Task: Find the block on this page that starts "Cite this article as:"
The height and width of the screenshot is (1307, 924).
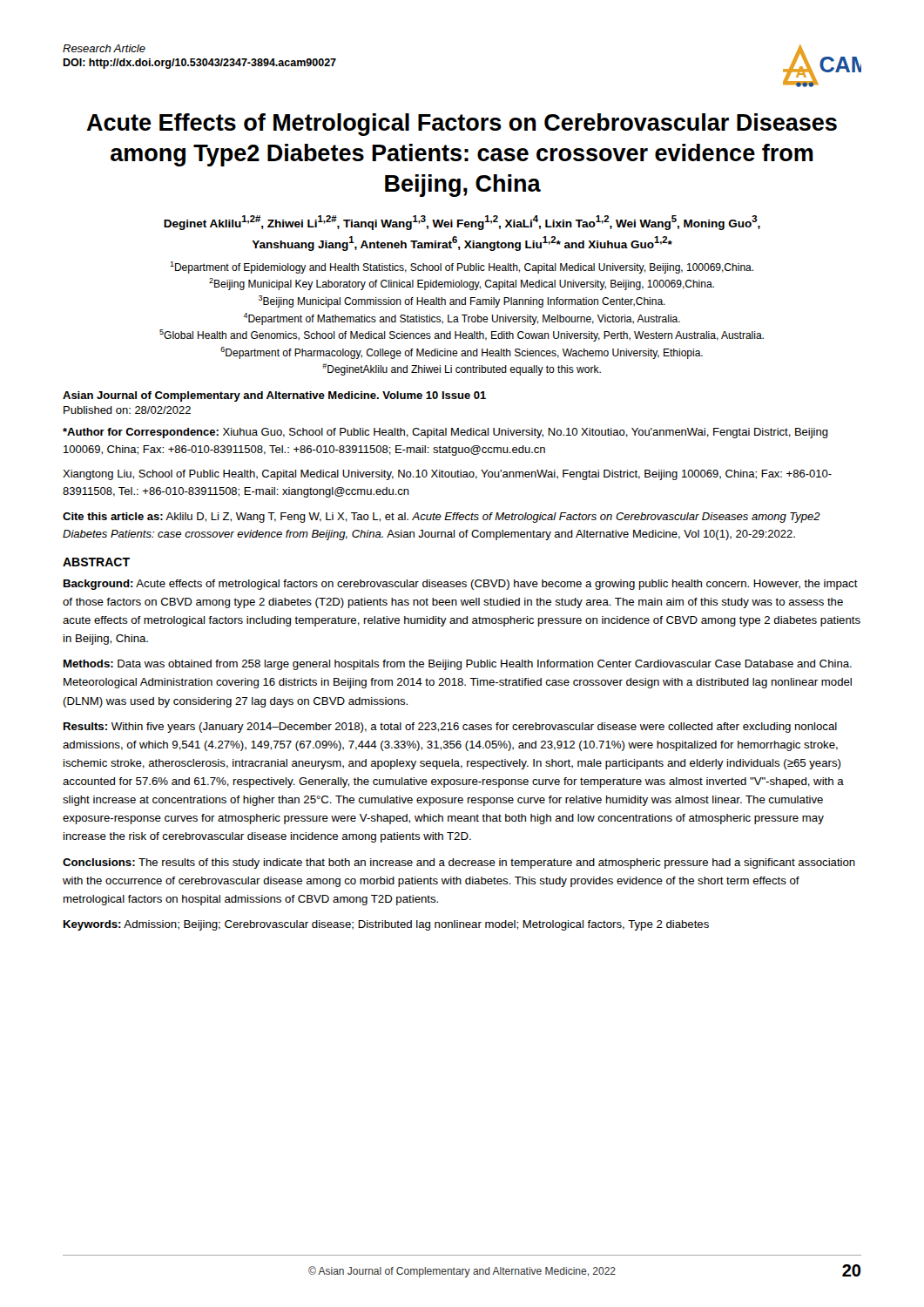Action: tap(441, 525)
